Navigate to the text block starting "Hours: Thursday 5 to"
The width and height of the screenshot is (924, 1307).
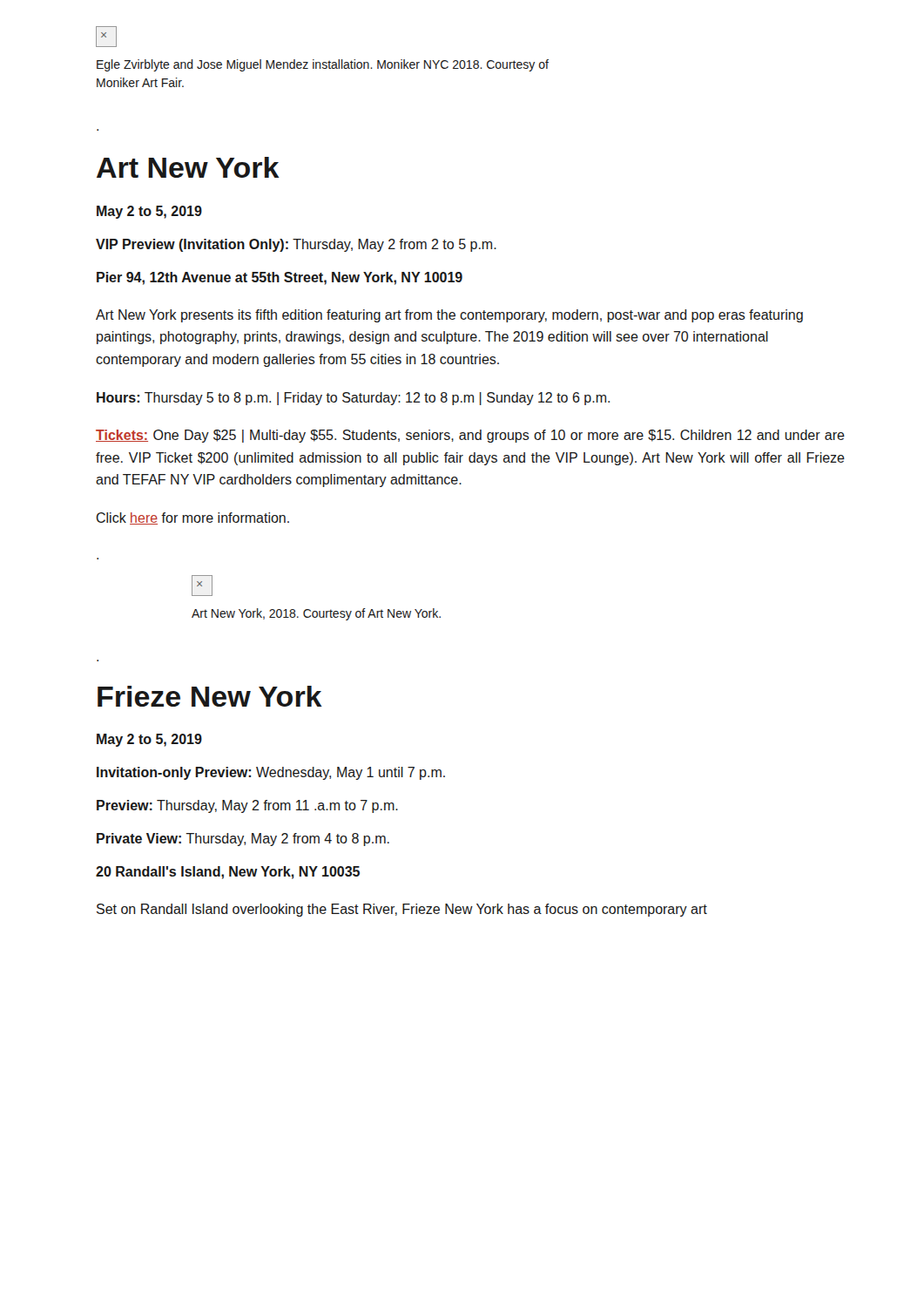[x=470, y=398]
